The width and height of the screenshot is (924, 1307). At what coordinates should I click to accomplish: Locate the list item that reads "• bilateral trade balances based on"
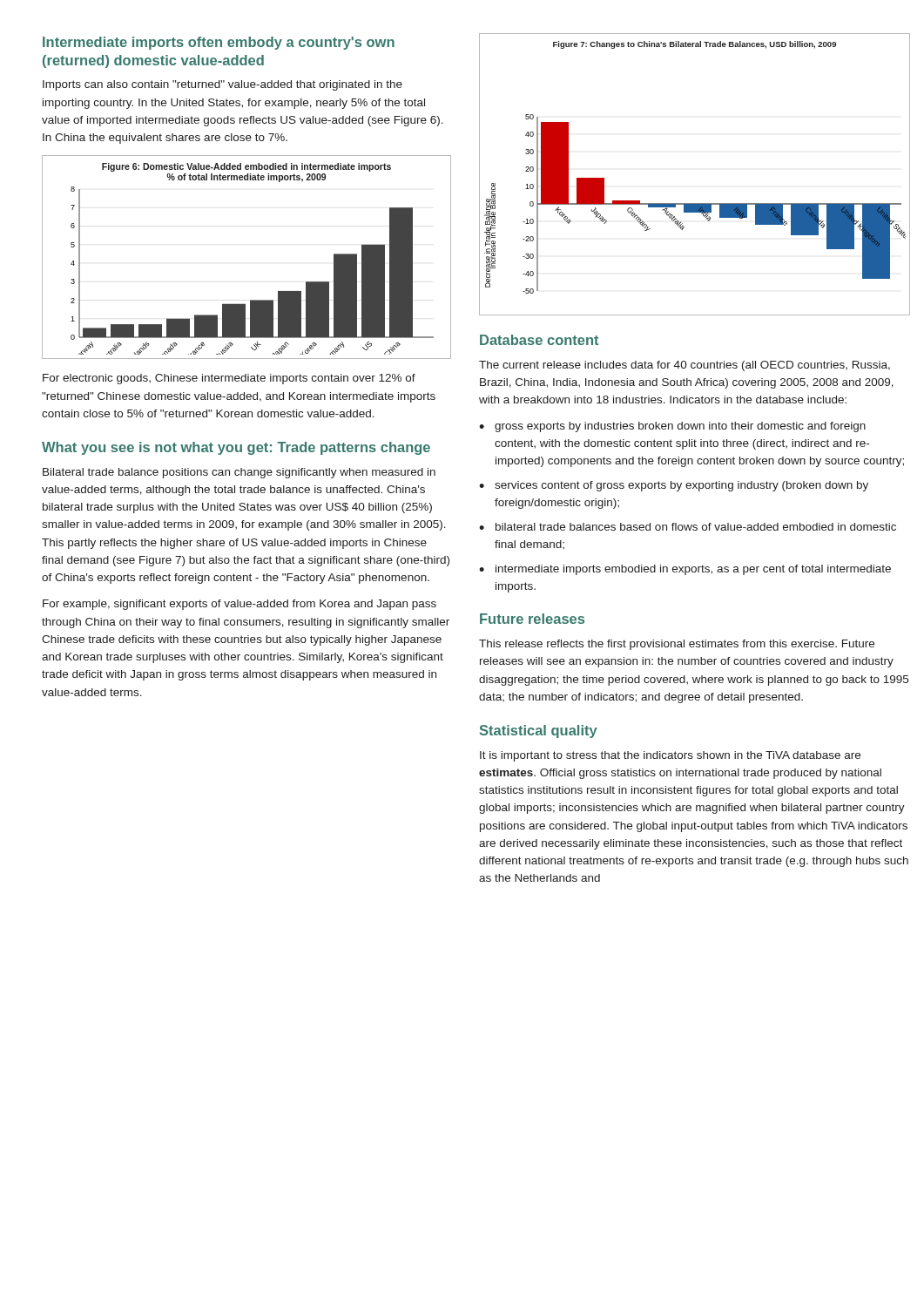[695, 536]
